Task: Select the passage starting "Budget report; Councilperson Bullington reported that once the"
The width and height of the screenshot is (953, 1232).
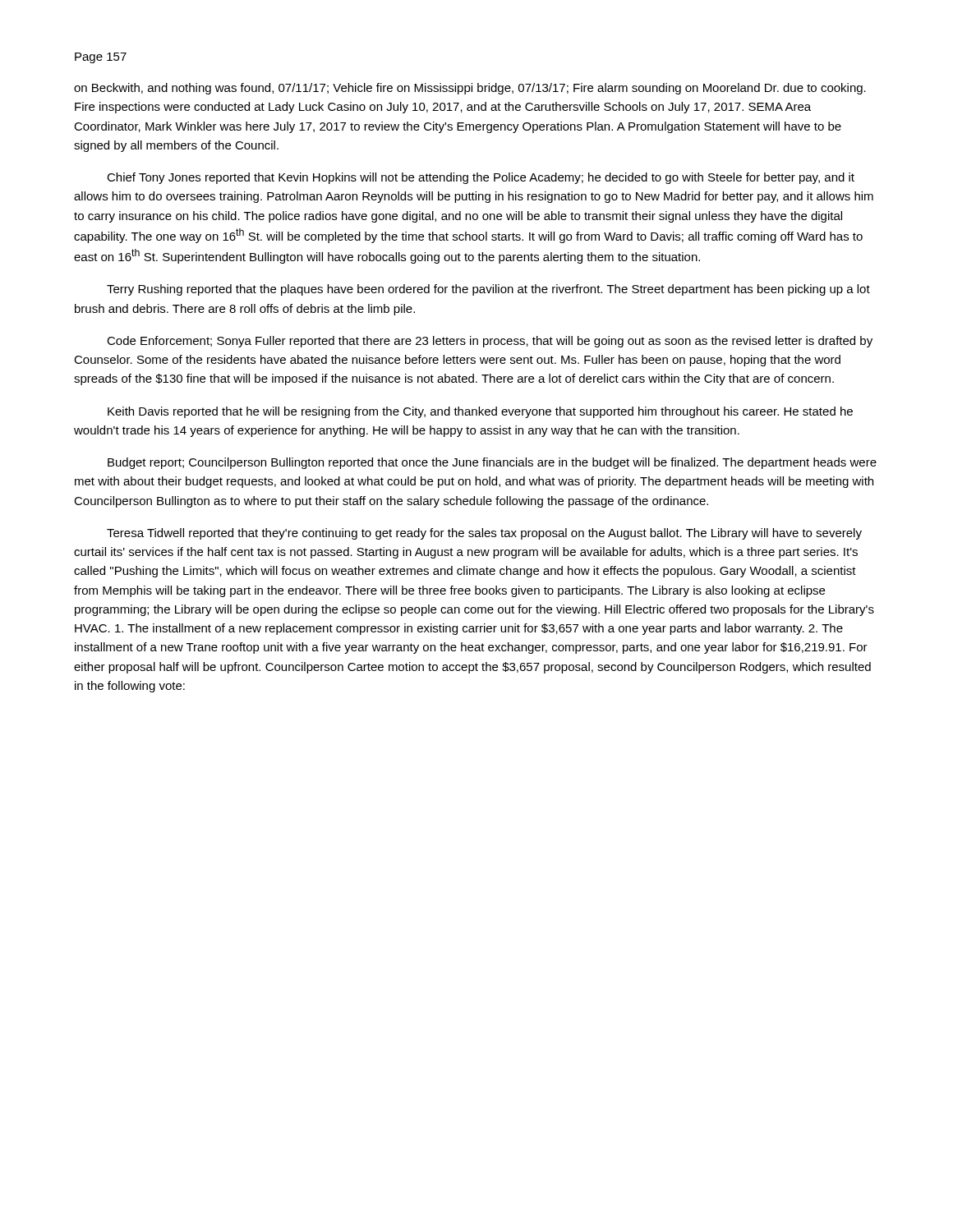Action: (x=475, y=481)
